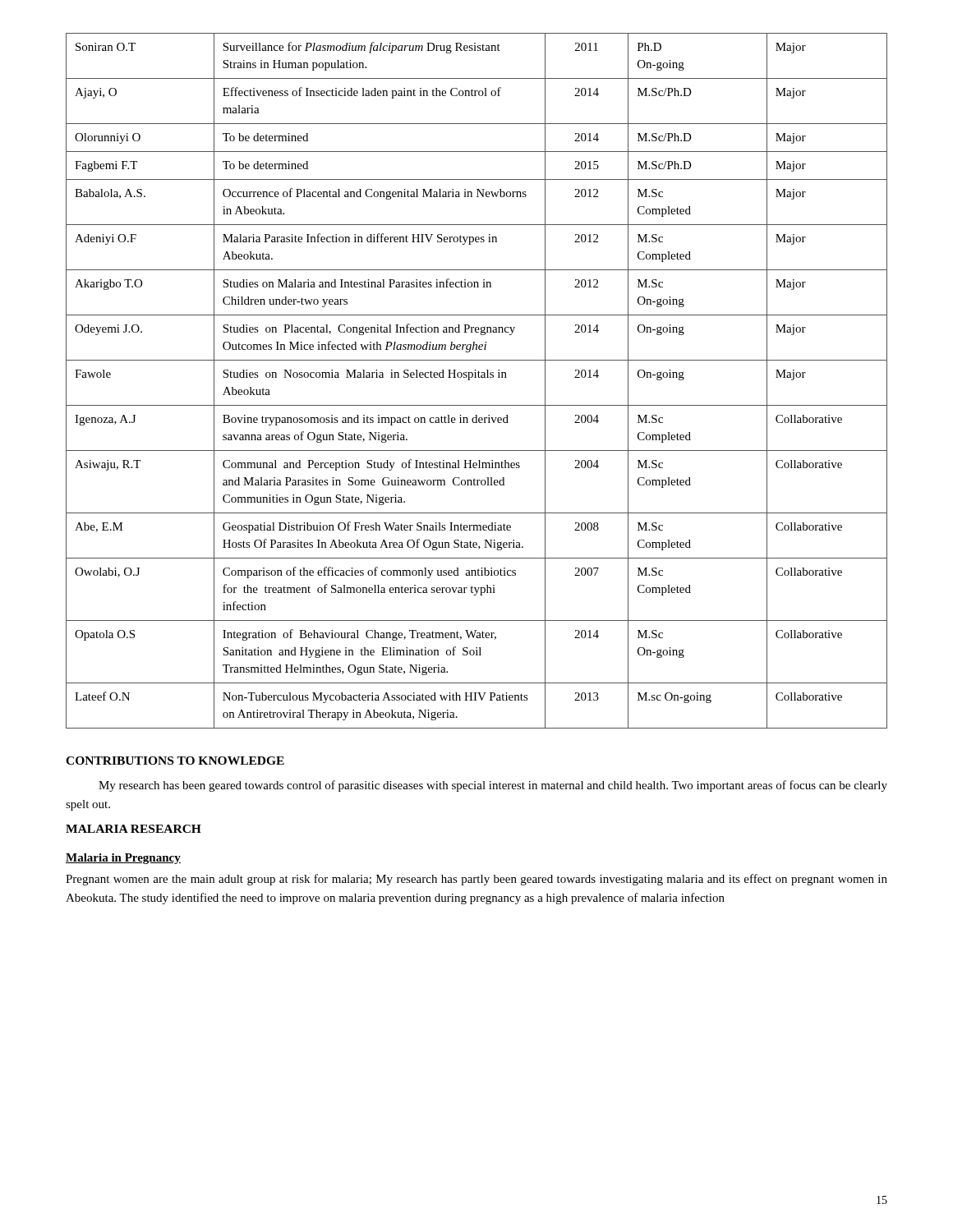
Task: Click on the table containing "M.Sc On-going"
Action: pyautogui.click(x=476, y=381)
